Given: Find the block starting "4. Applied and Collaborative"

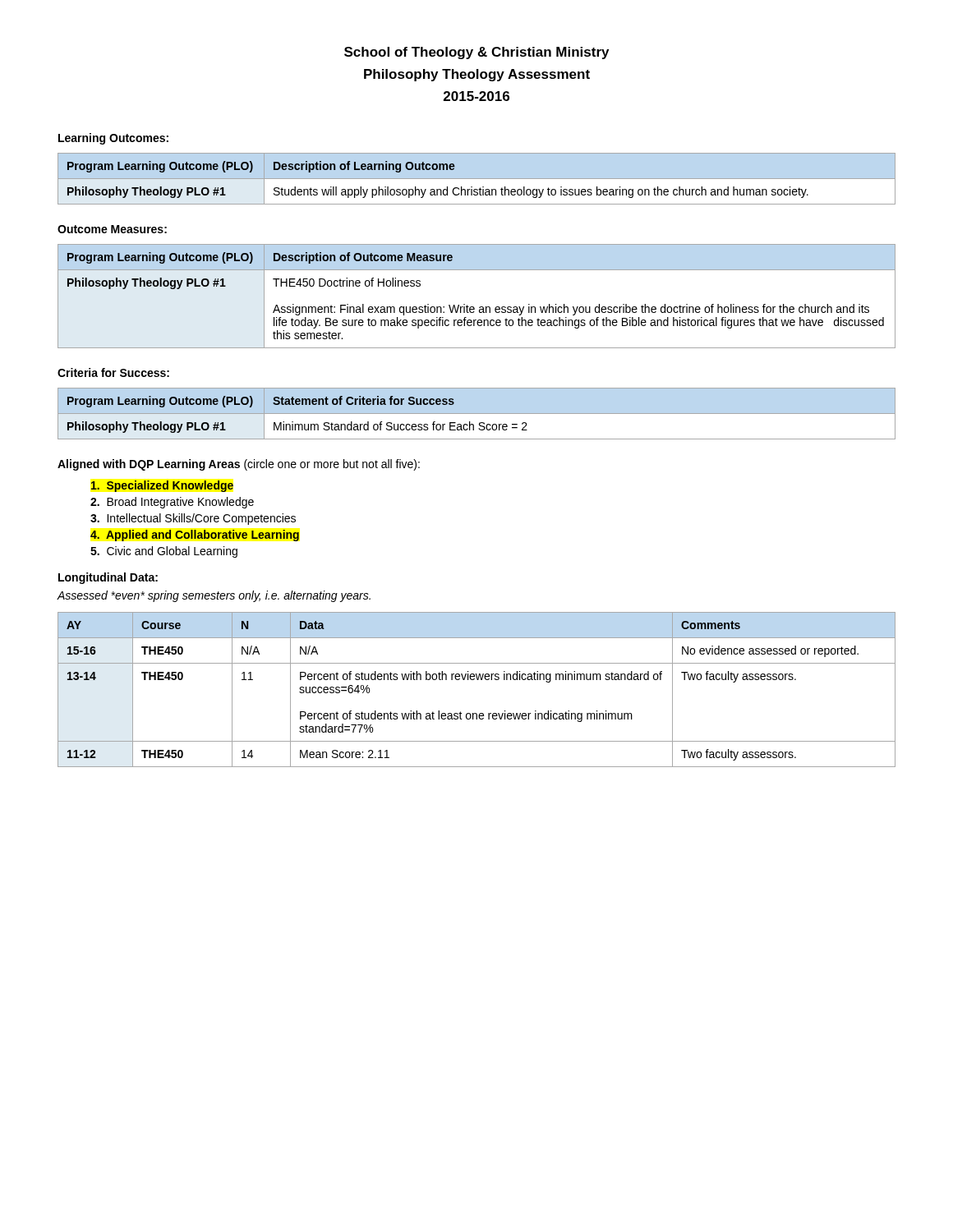Looking at the screenshot, I should pos(195,534).
